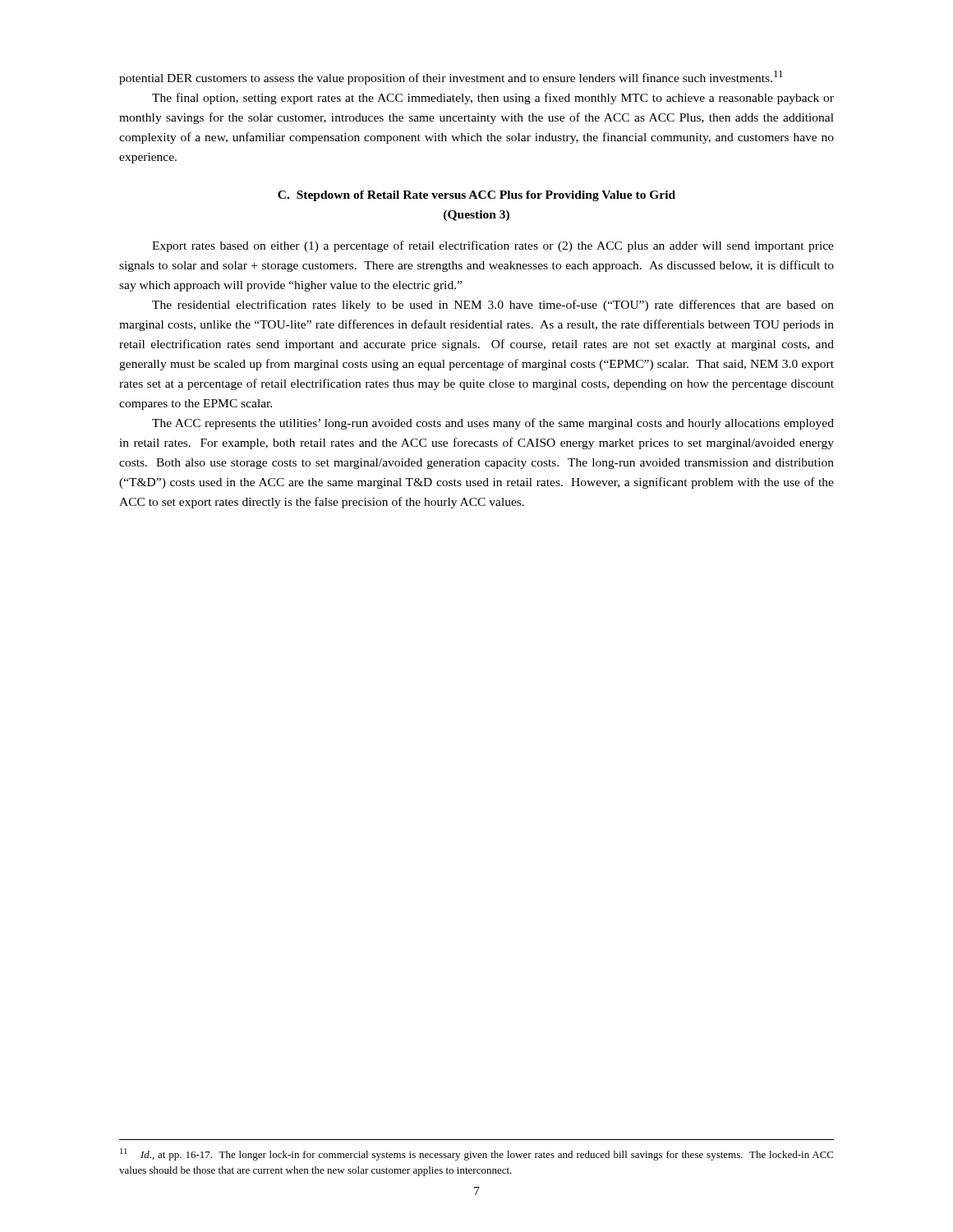
Task: Where is the passage that starts "The final option, setting export"?
Action: 476,127
